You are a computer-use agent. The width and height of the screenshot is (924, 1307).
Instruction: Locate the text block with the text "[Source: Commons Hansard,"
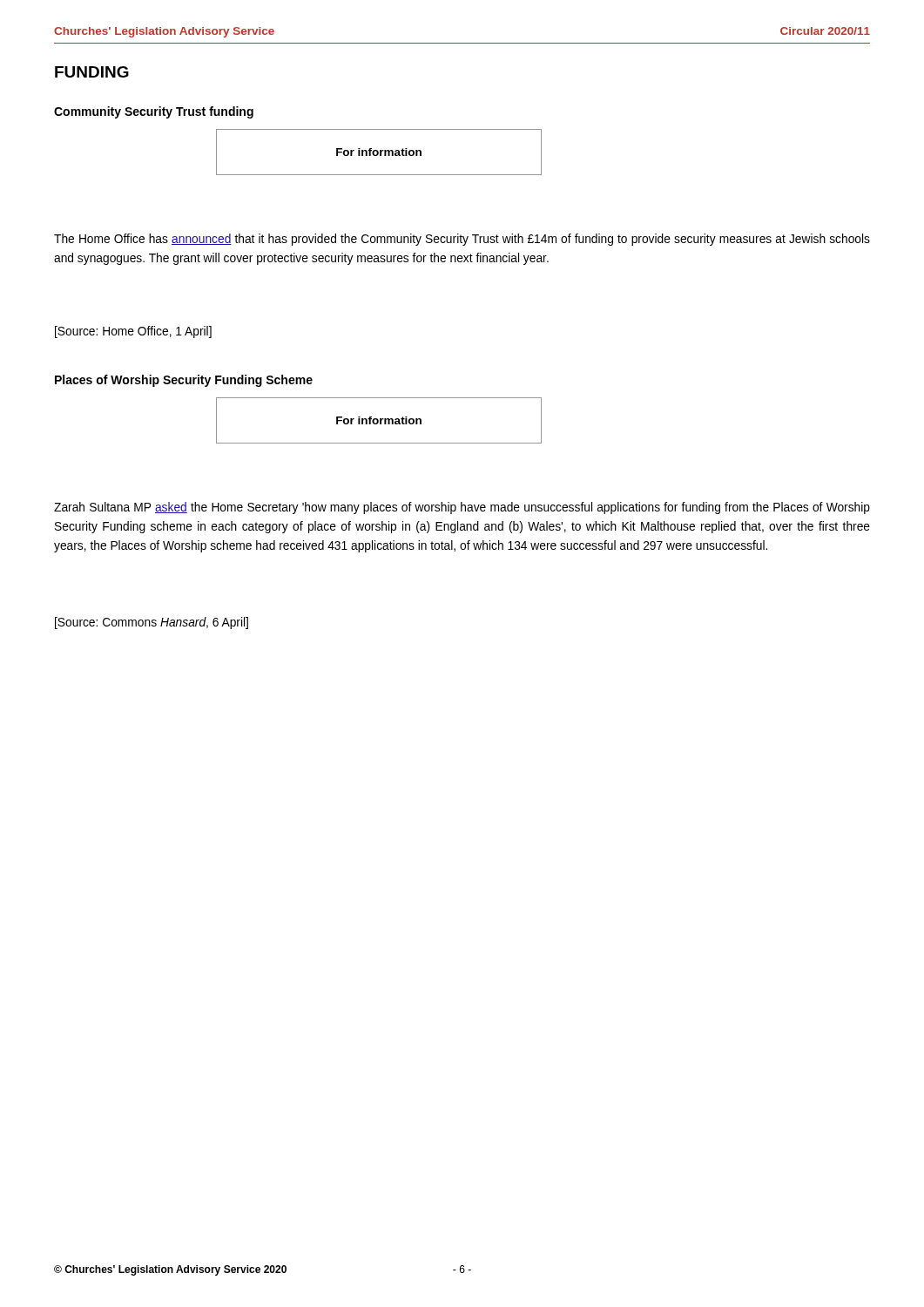[x=151, y=623]
